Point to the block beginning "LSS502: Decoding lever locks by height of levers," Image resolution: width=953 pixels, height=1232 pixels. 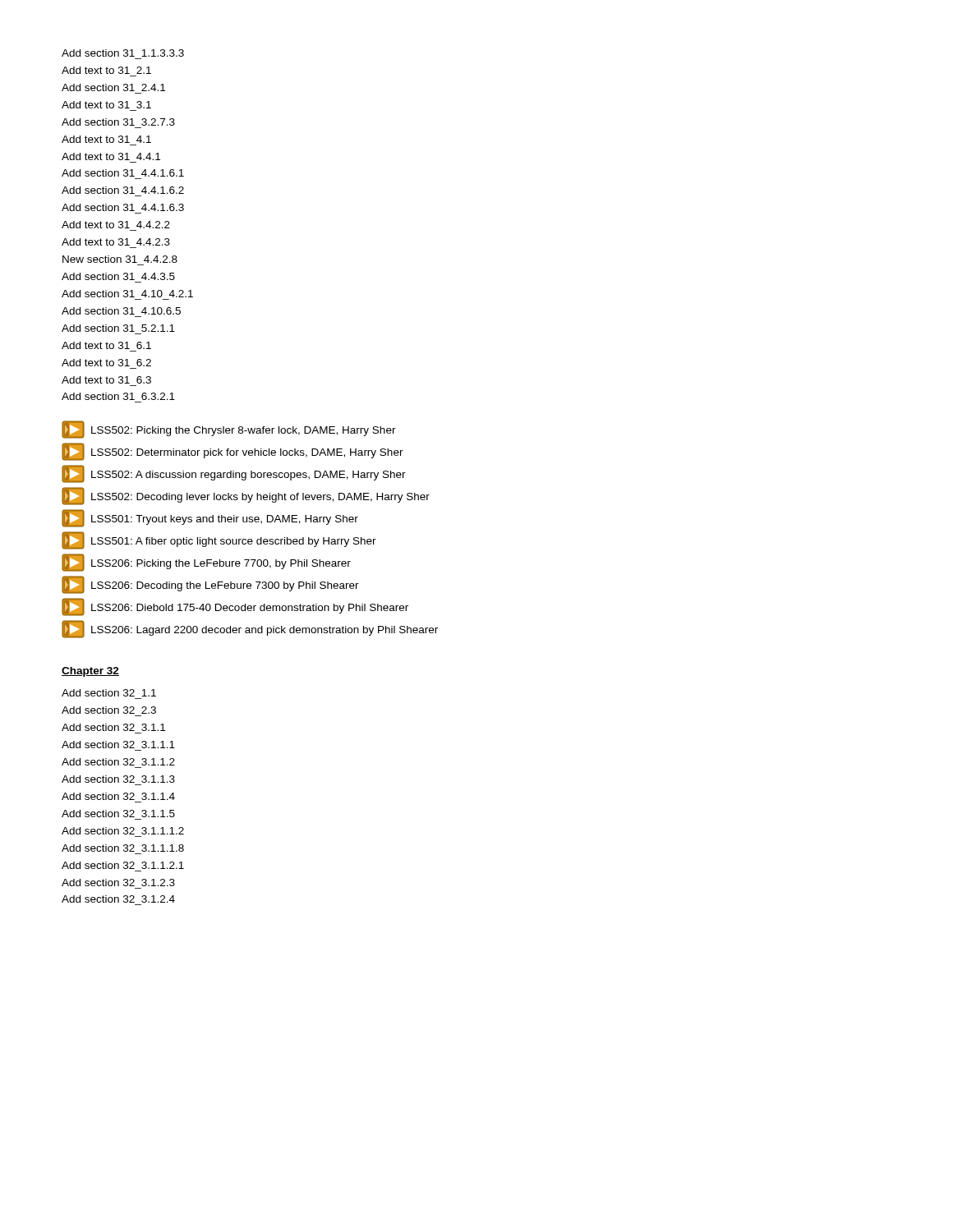pyautogui.click(x=246, y=496)
